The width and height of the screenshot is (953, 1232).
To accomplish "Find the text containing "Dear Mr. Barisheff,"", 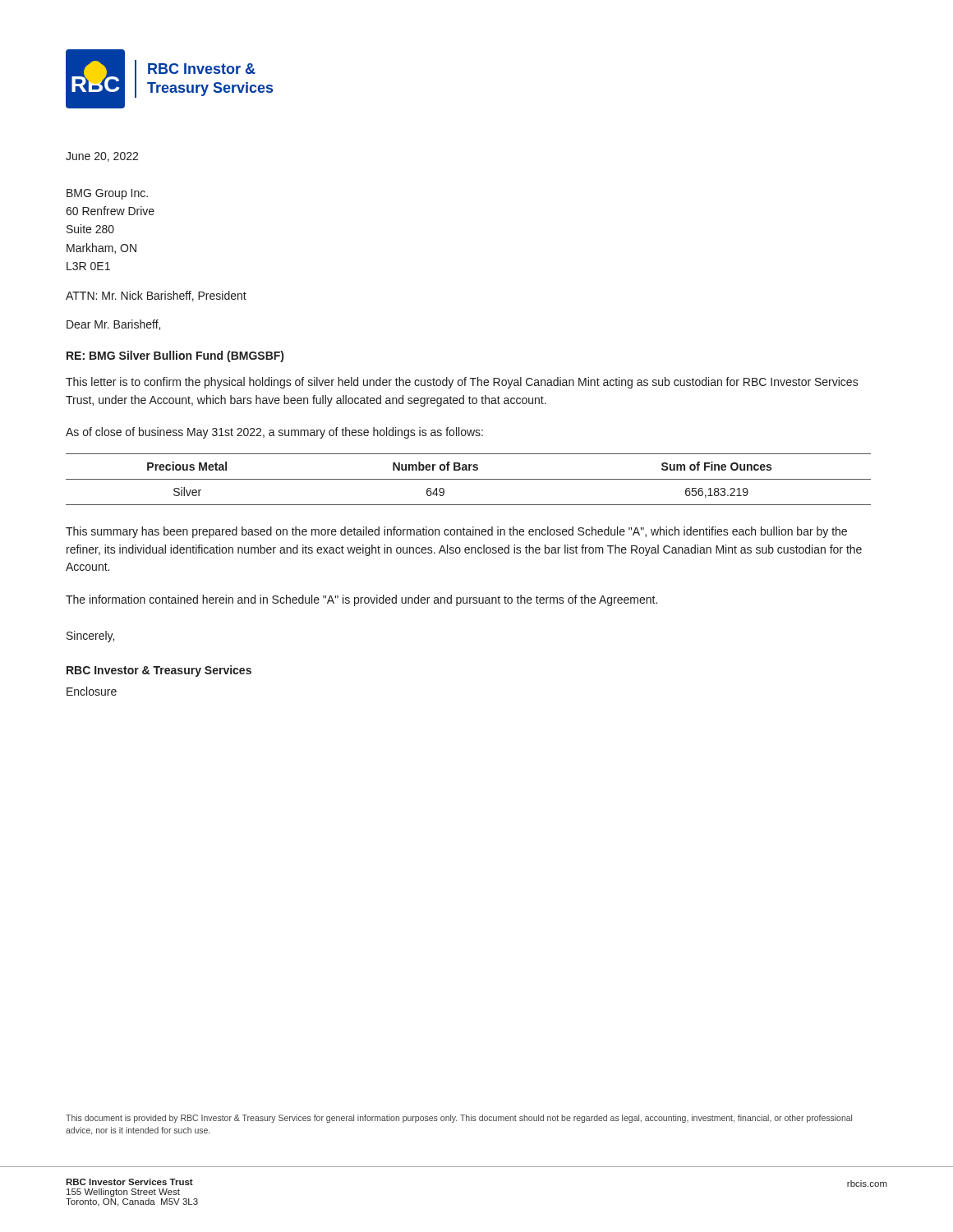I will (114, 325).
